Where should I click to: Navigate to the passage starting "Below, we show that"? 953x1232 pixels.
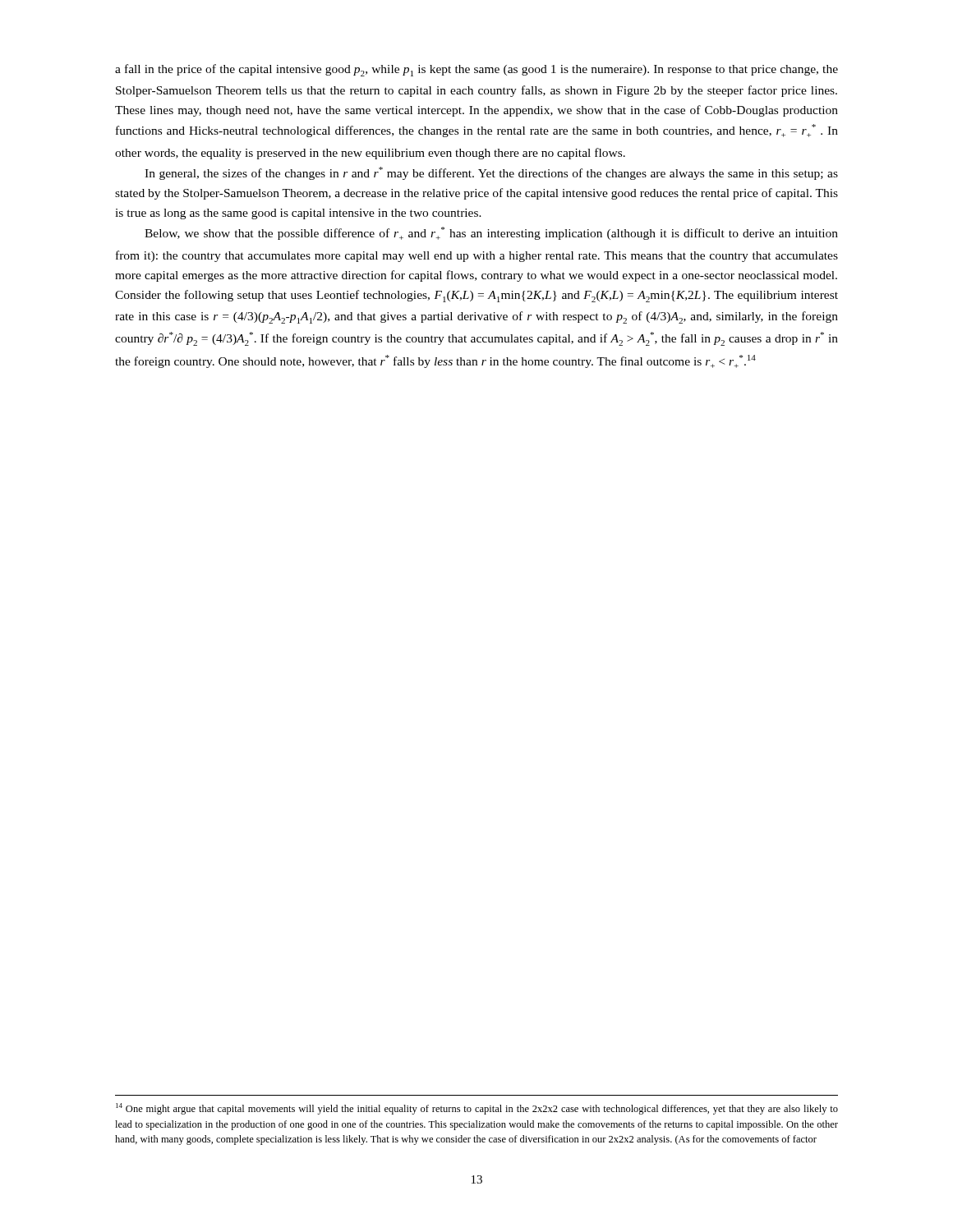click(476, 298)
